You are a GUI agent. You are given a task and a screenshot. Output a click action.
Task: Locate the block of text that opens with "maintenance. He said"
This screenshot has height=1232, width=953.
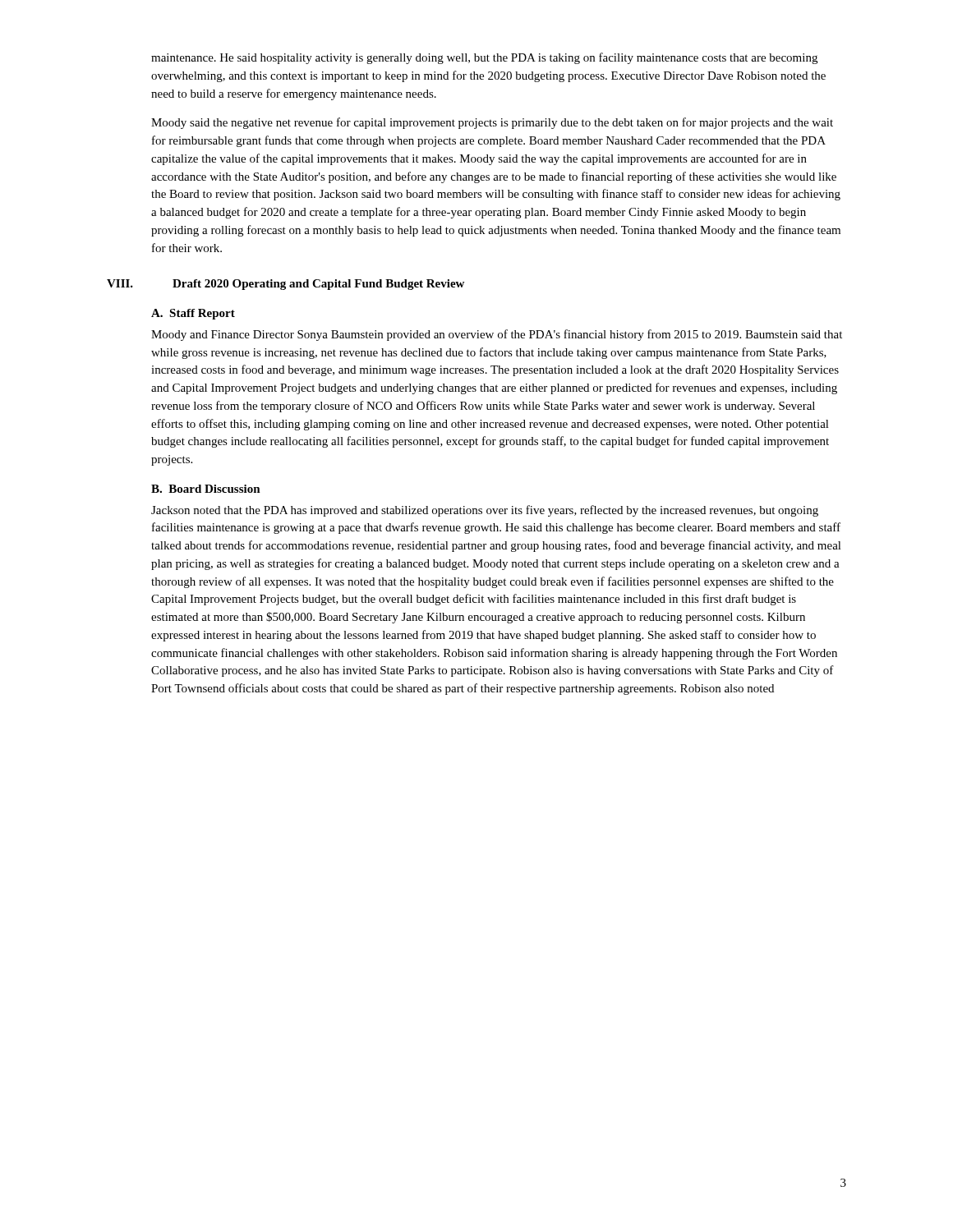pos(499,76)
